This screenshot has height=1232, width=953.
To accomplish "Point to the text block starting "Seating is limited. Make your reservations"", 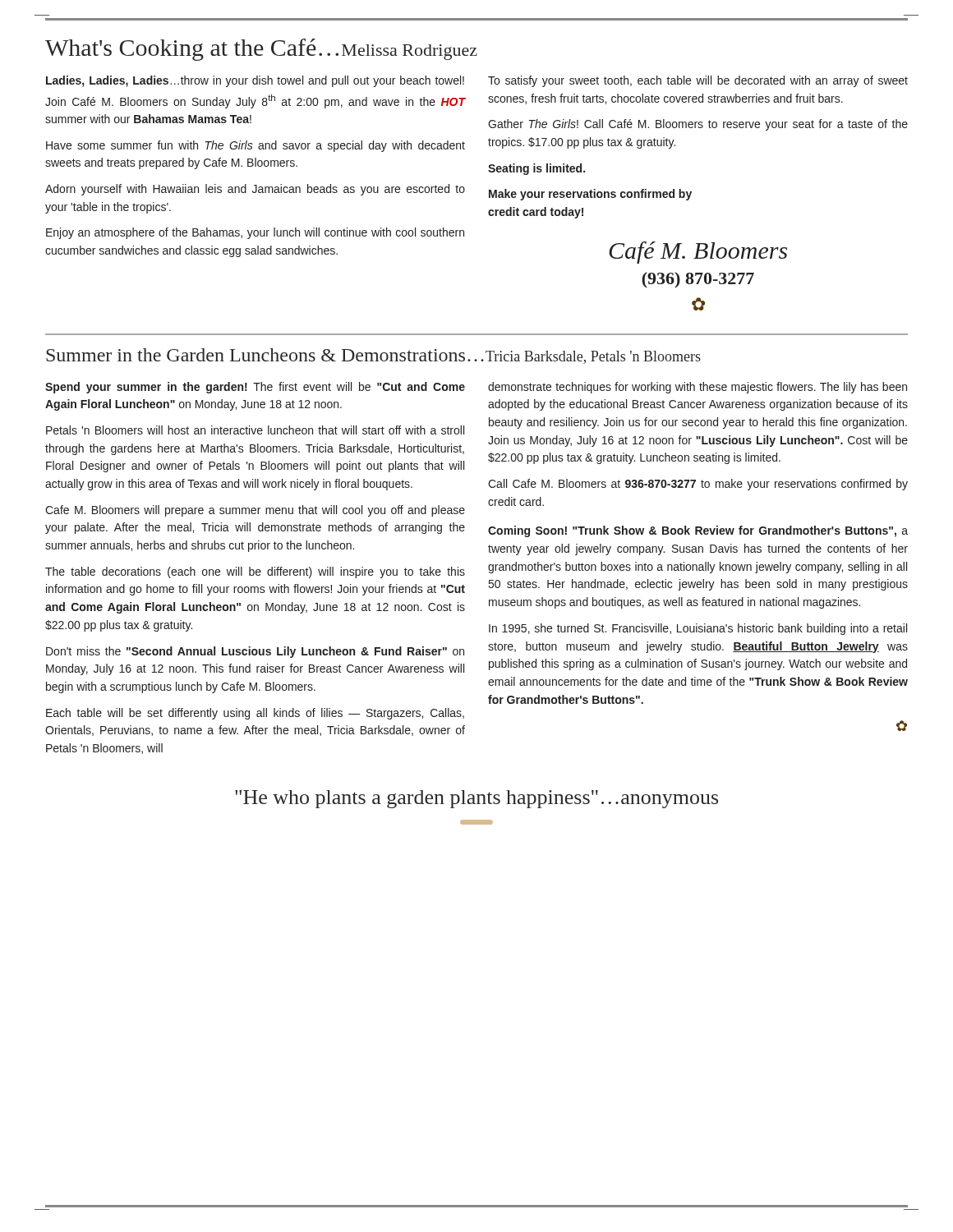I will pos(698,191).
